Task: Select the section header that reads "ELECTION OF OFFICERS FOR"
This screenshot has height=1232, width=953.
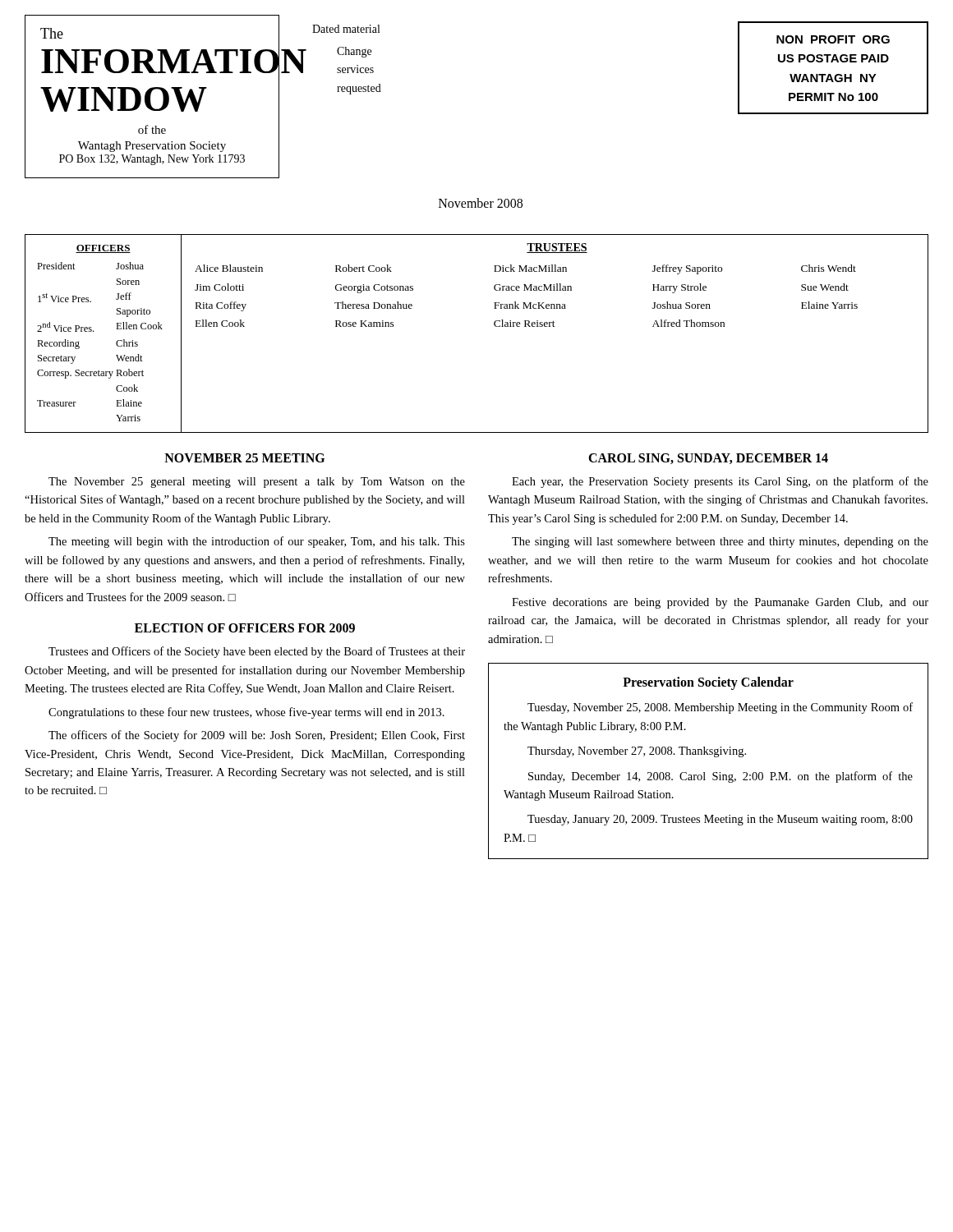Action: point(245,628)
